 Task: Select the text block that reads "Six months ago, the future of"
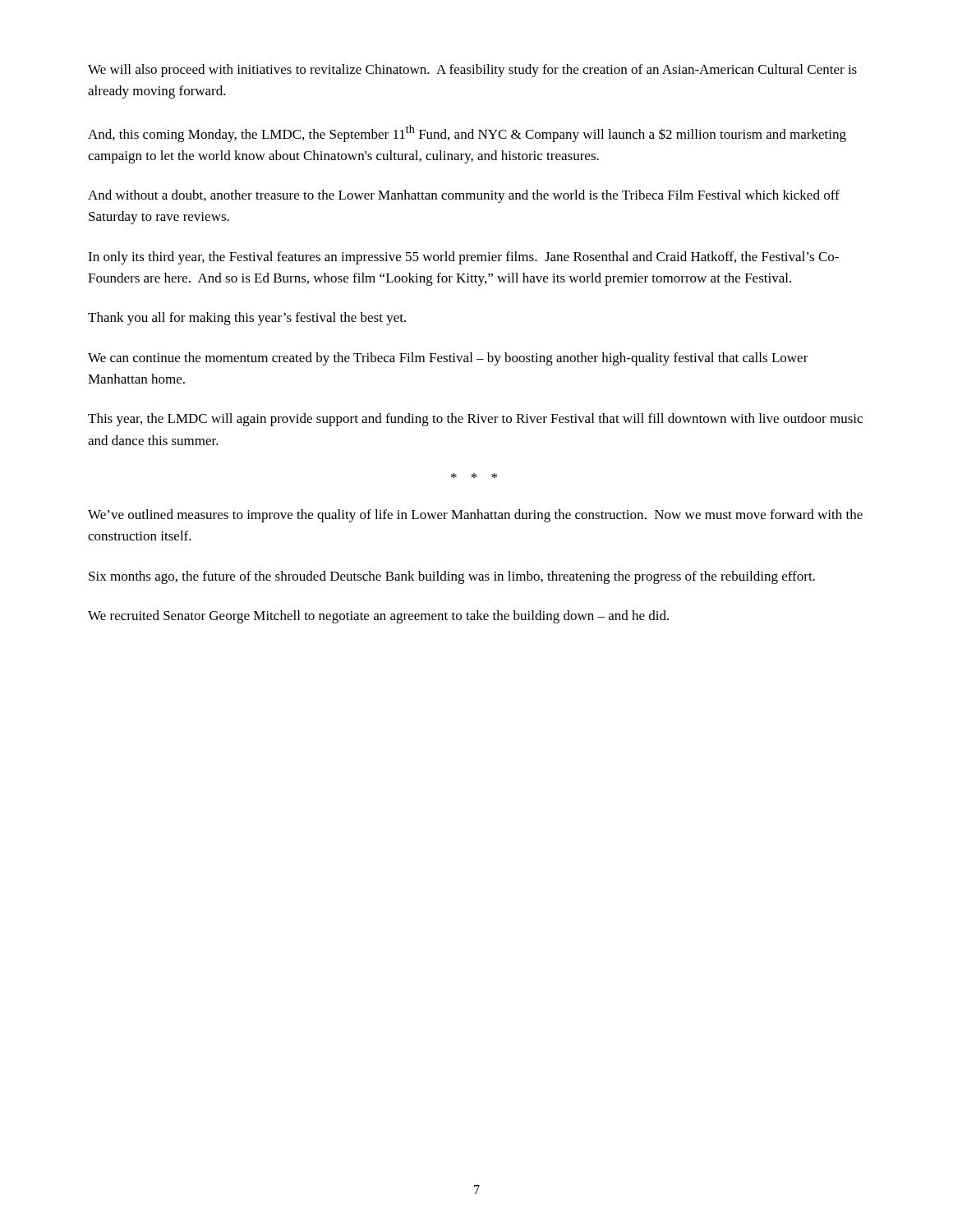452,576
